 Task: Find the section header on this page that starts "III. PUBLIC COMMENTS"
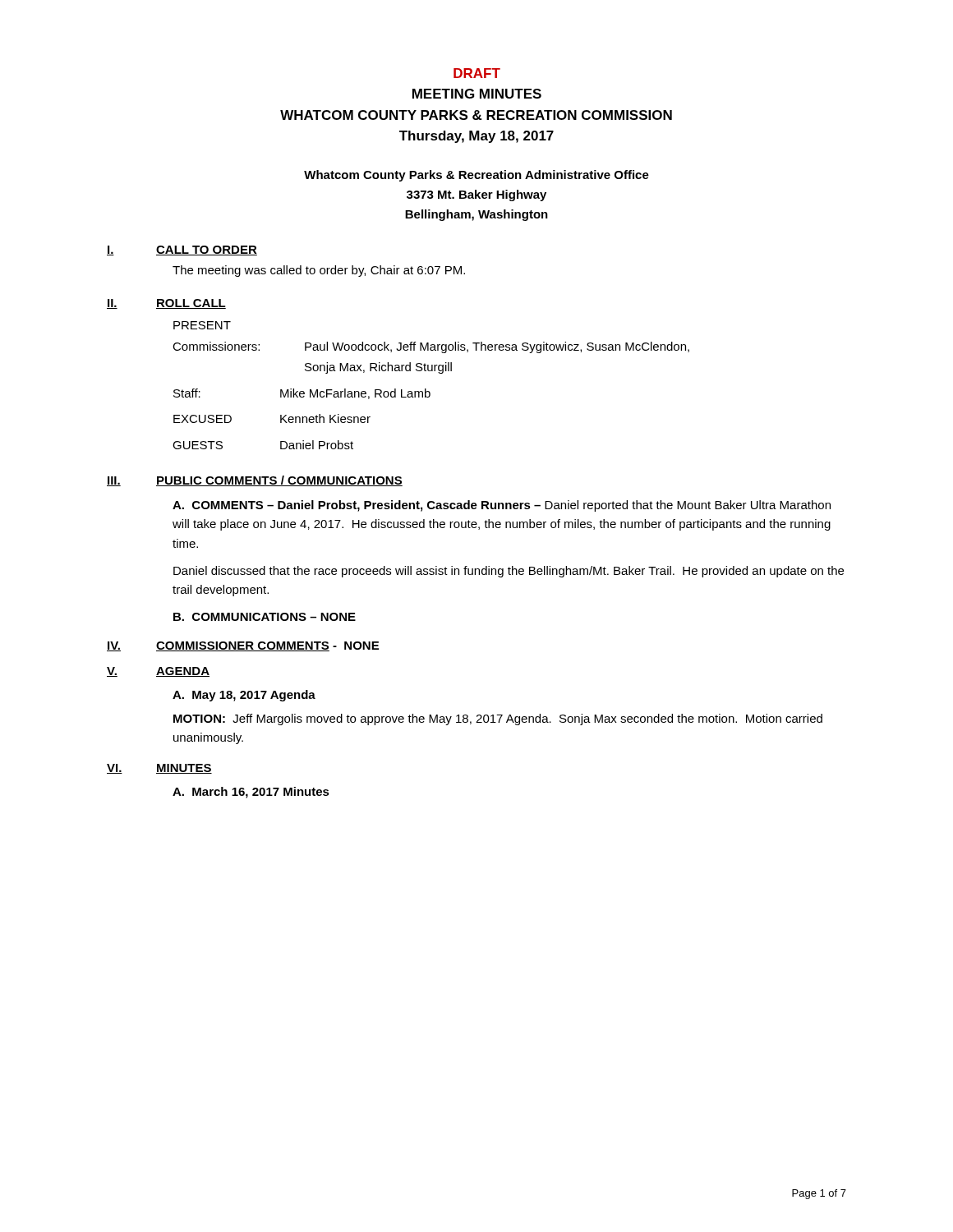pos(255,480)
